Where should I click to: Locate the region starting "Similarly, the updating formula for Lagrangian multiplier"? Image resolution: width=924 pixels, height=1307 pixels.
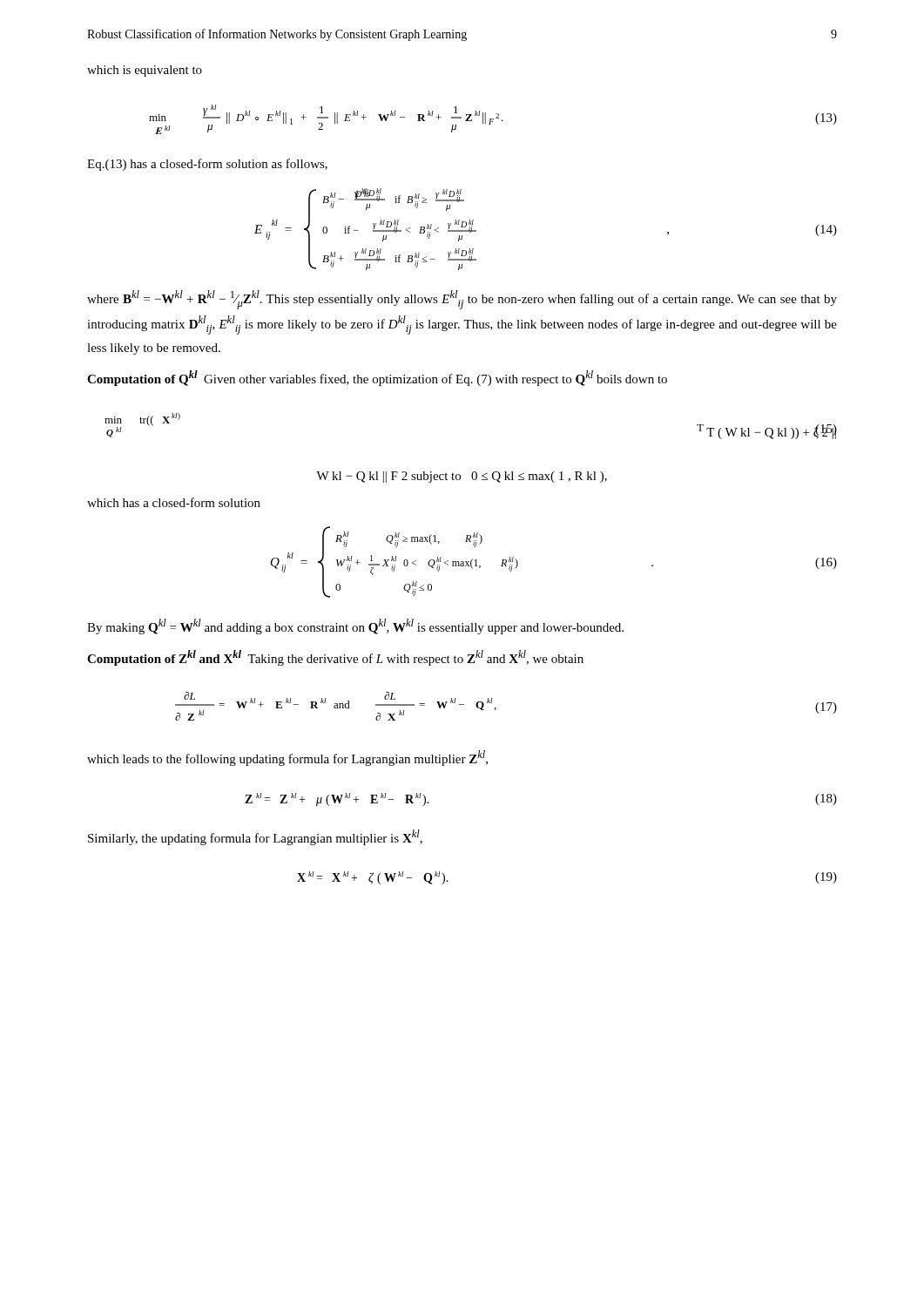(255, 836)
